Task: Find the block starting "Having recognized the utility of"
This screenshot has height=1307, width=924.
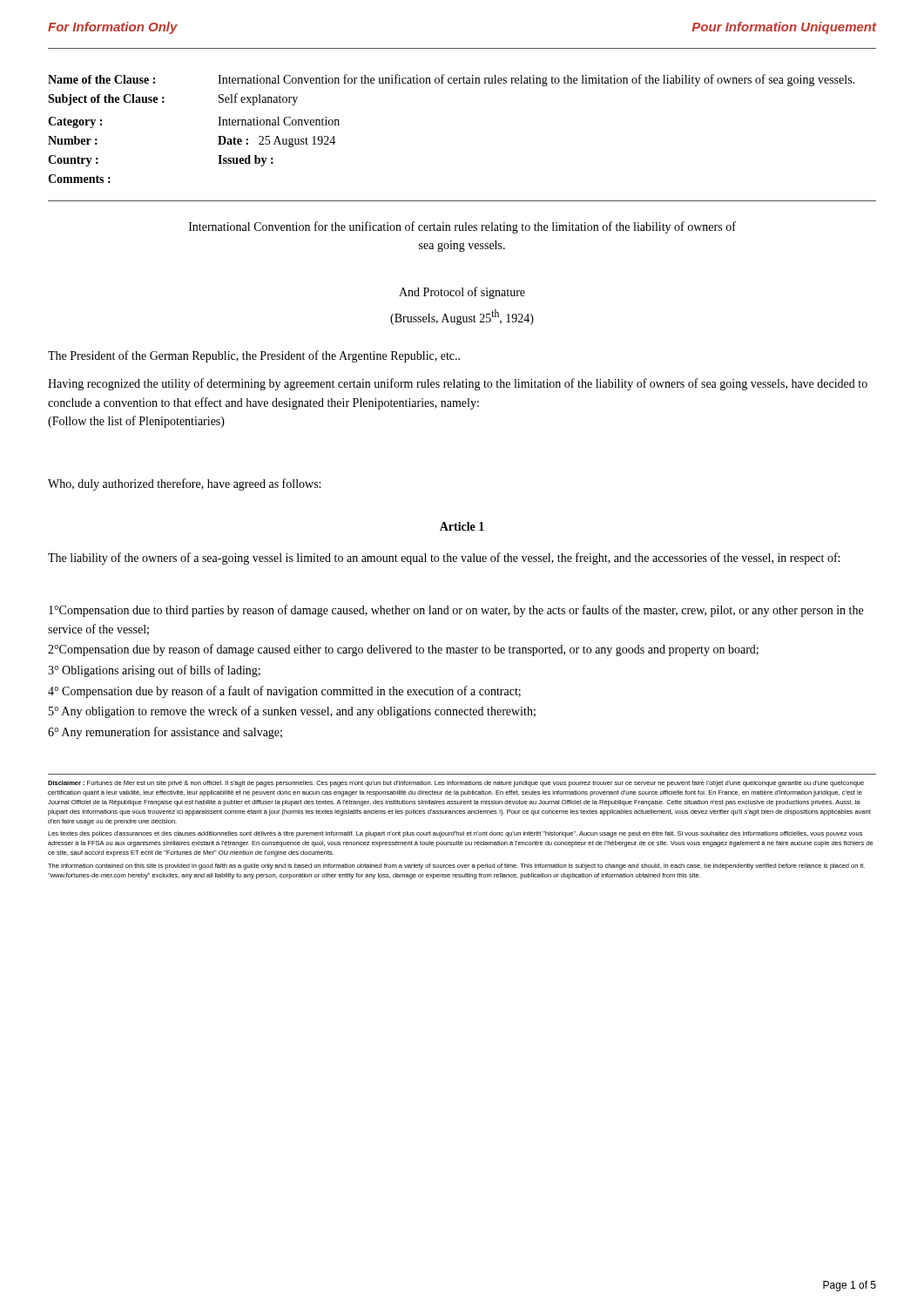Action: pos(458,403)
